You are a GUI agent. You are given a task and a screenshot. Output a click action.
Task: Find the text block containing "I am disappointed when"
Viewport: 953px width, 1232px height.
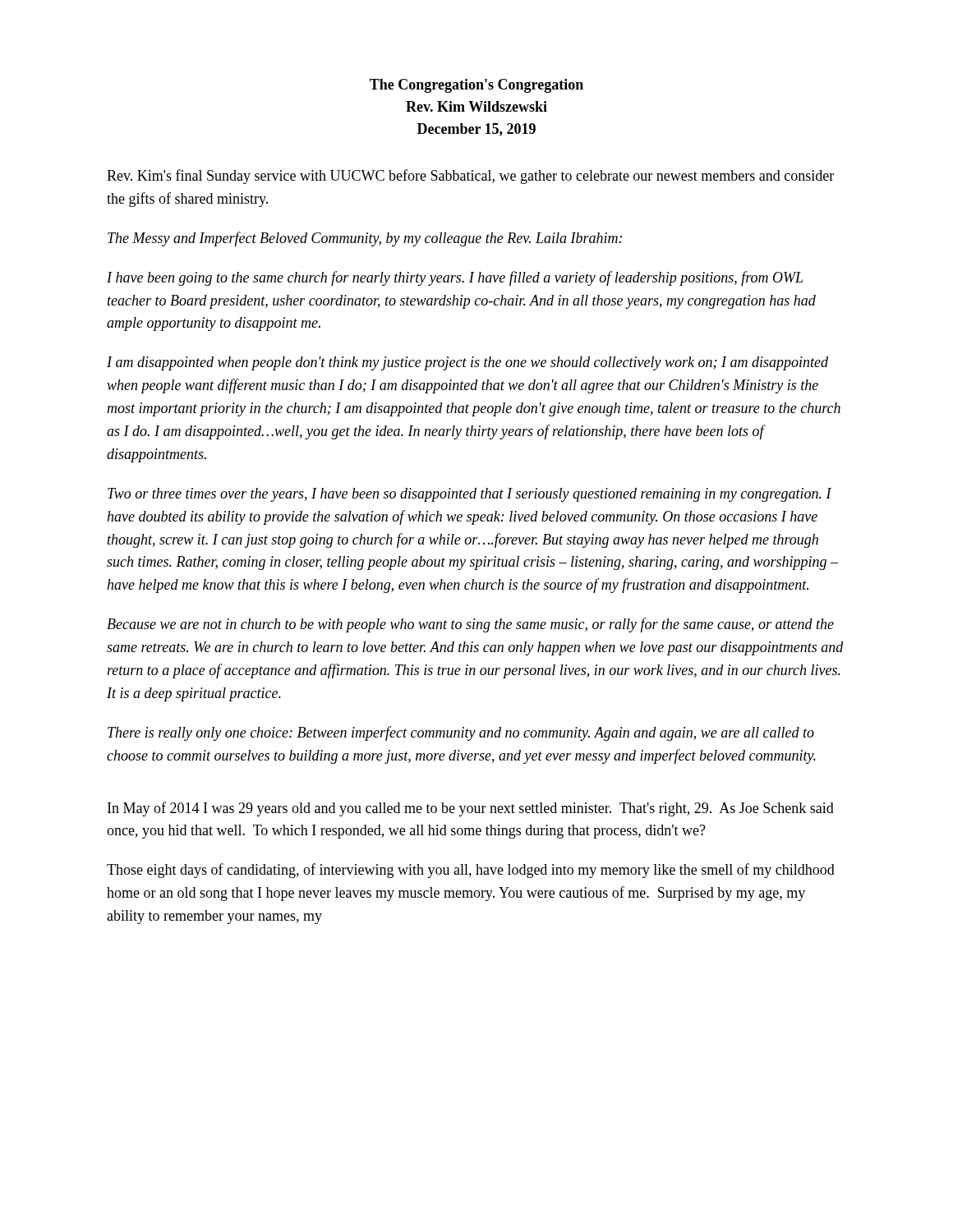[x=474, y=408]
